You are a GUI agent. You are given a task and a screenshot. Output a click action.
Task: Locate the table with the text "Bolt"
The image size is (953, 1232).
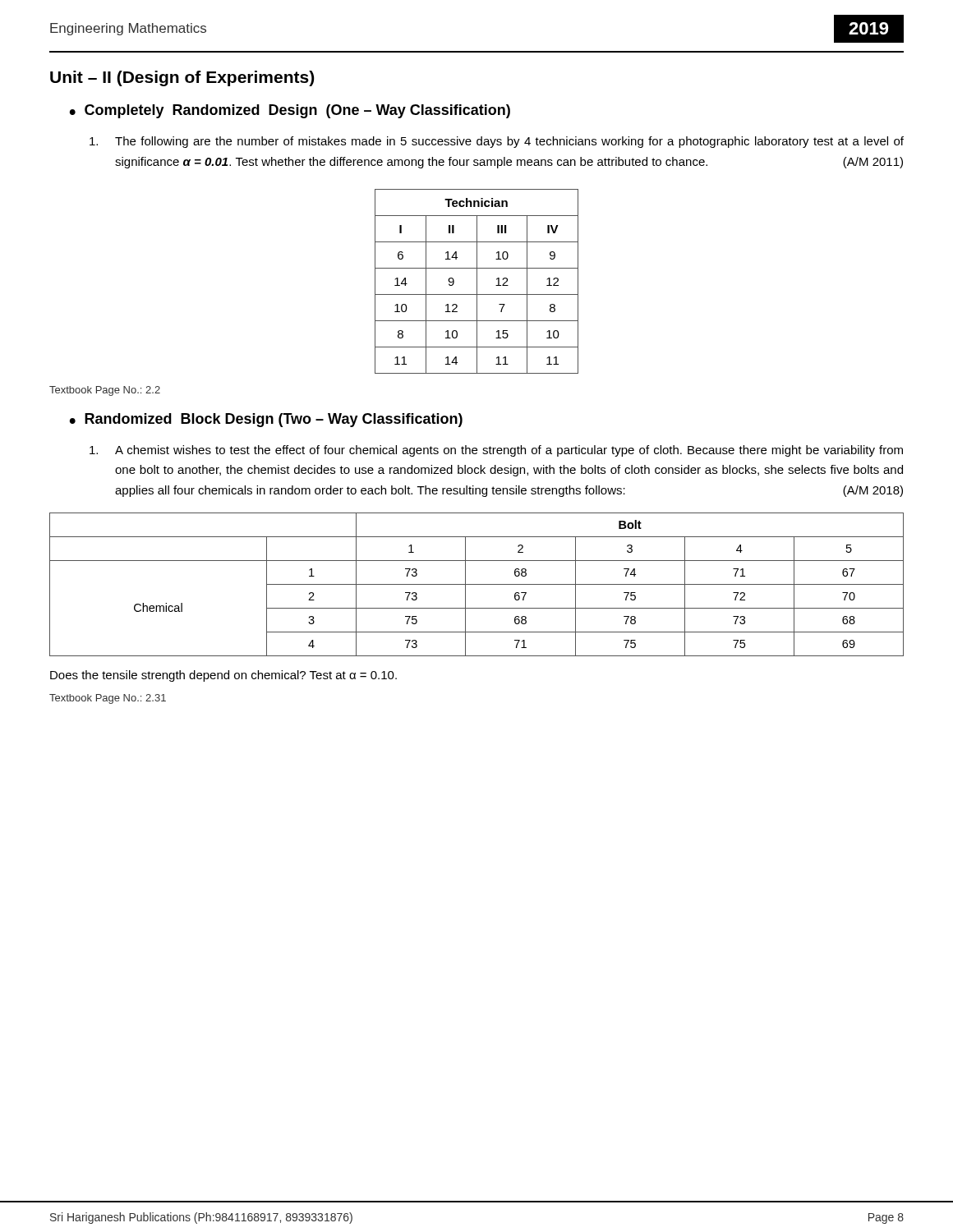tap(476, 584)
